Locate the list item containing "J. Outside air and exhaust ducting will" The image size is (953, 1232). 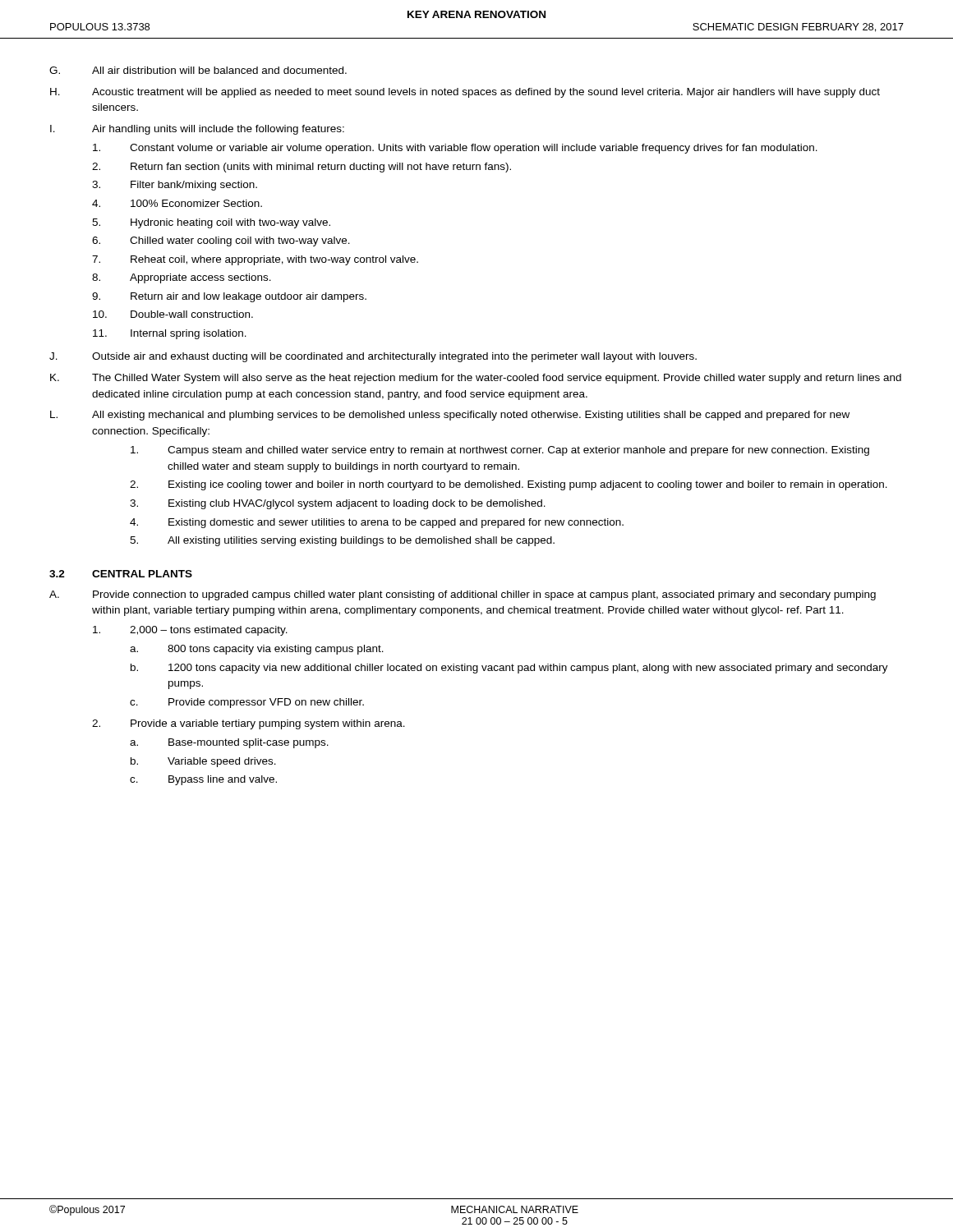point(476,357)
